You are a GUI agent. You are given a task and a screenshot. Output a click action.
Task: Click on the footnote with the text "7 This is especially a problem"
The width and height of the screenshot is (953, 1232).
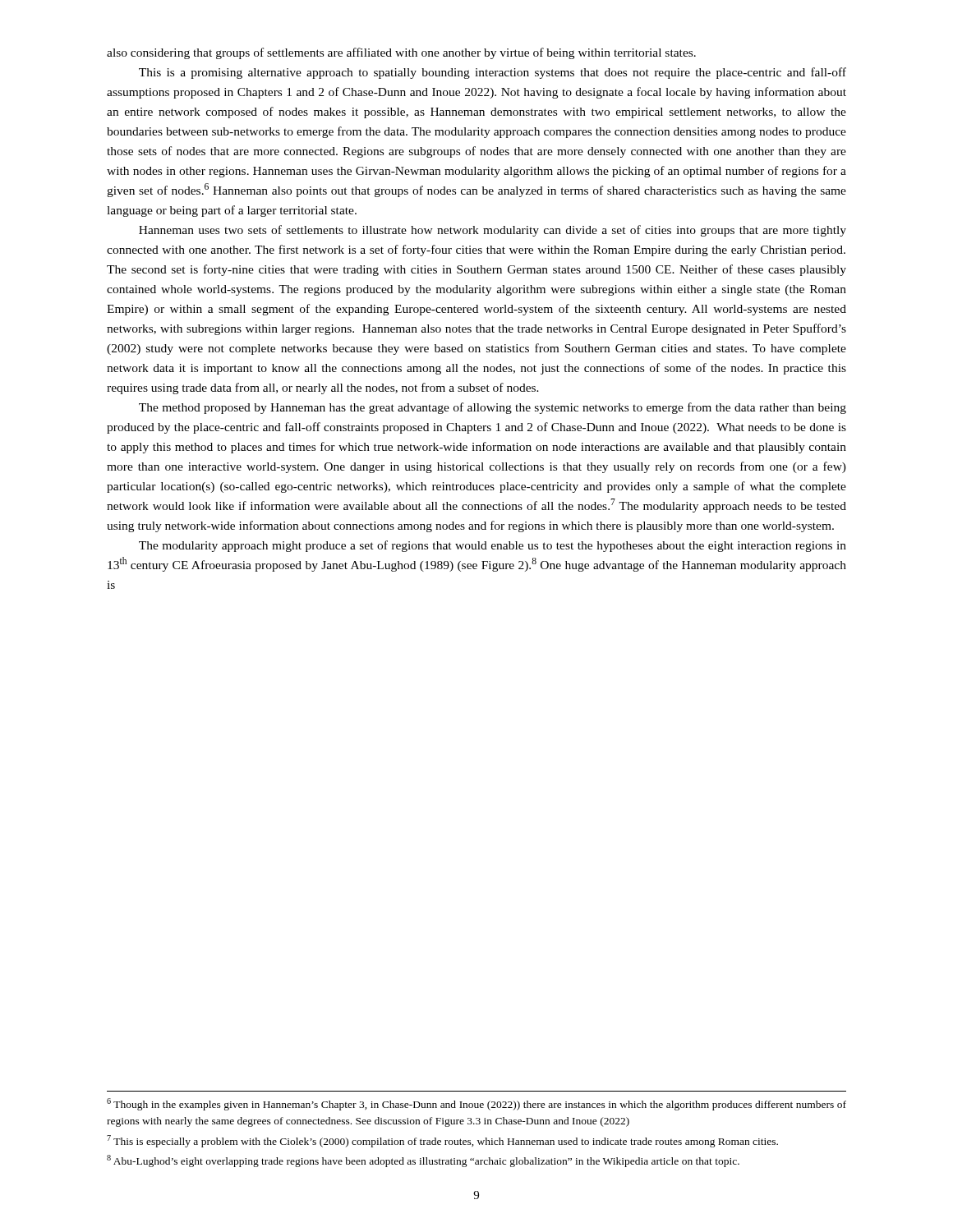click(x=476, y=1141)
